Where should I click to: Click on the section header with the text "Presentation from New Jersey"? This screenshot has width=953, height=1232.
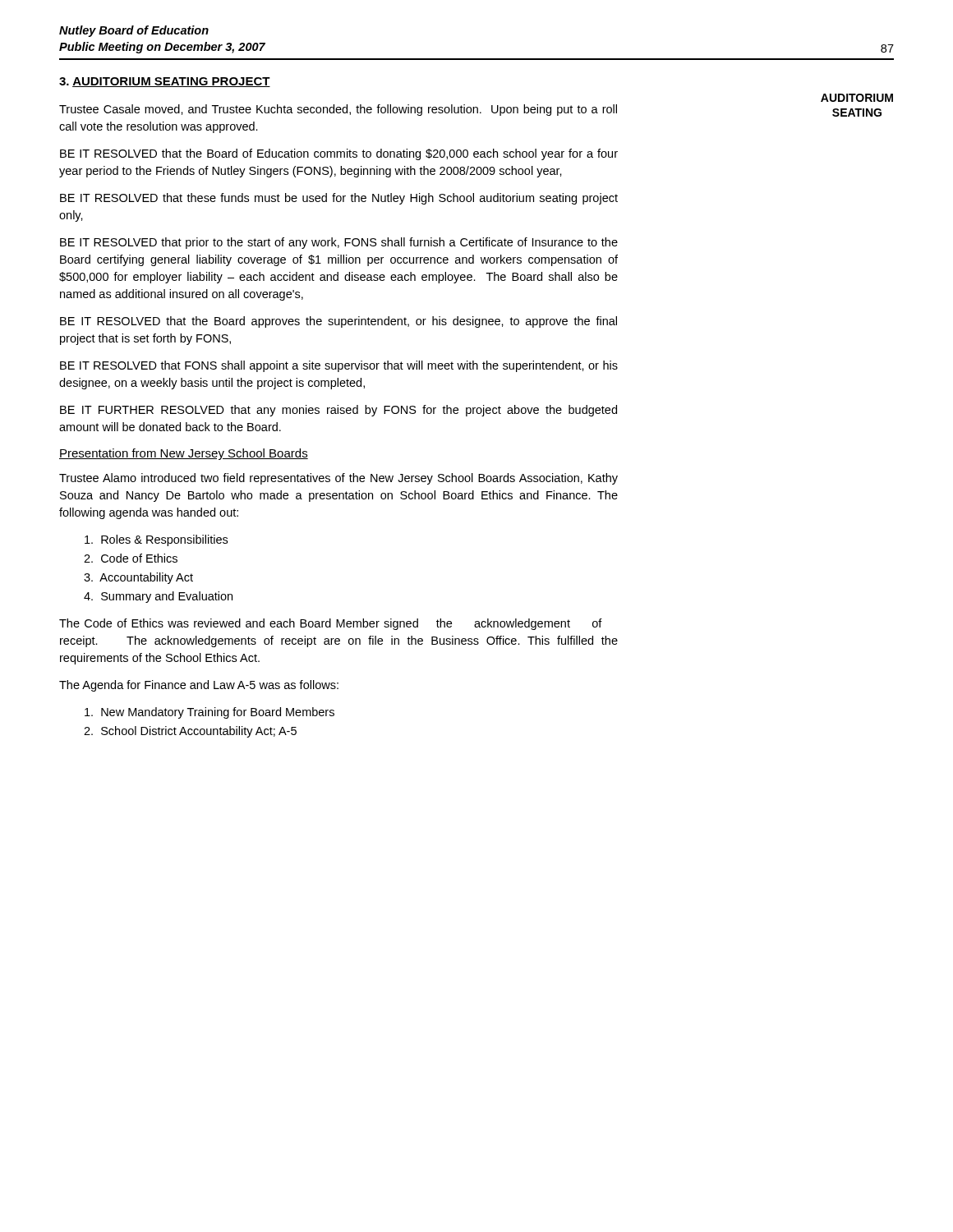(184, 453)
